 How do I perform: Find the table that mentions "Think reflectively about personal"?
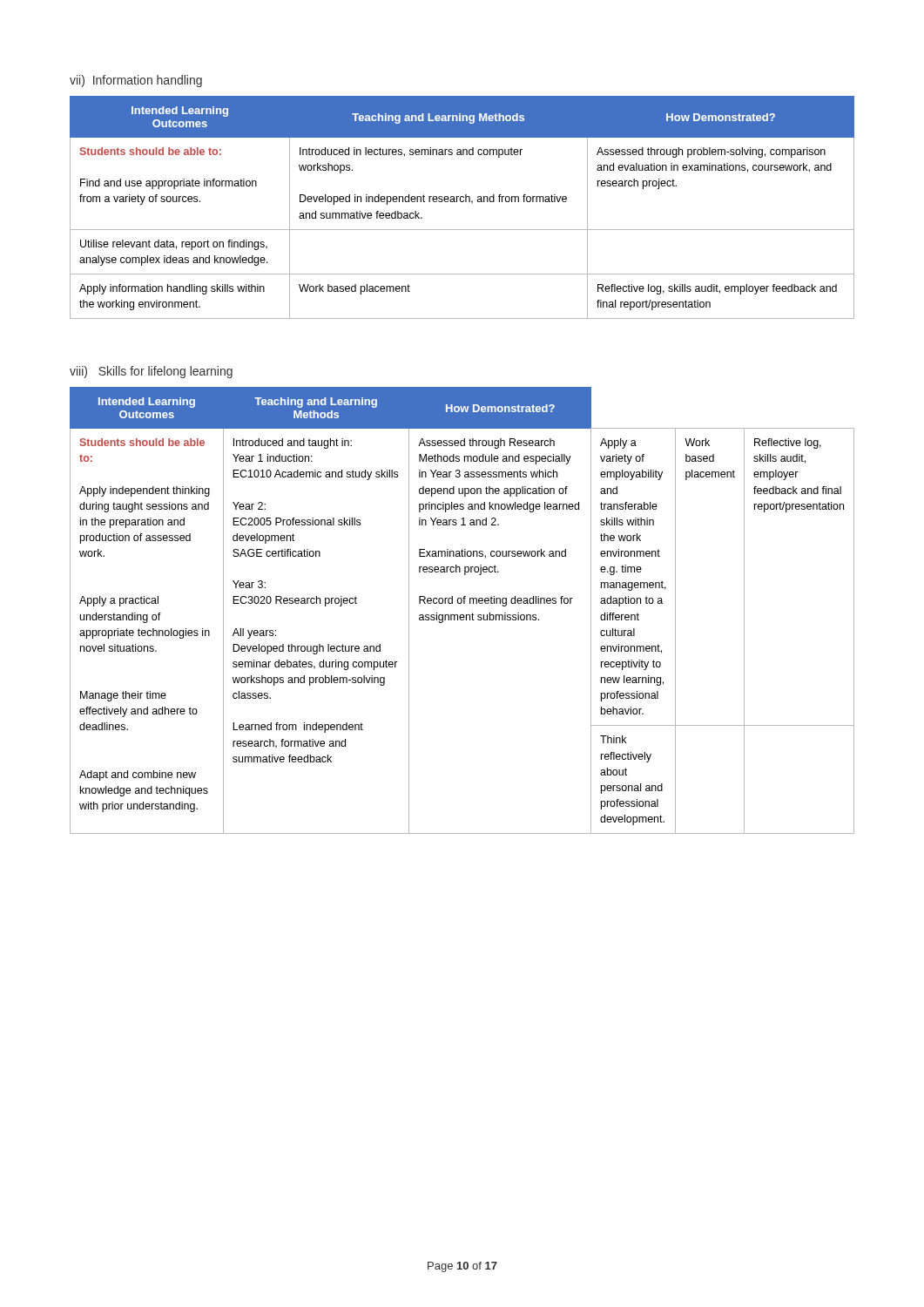coord(462,610)
